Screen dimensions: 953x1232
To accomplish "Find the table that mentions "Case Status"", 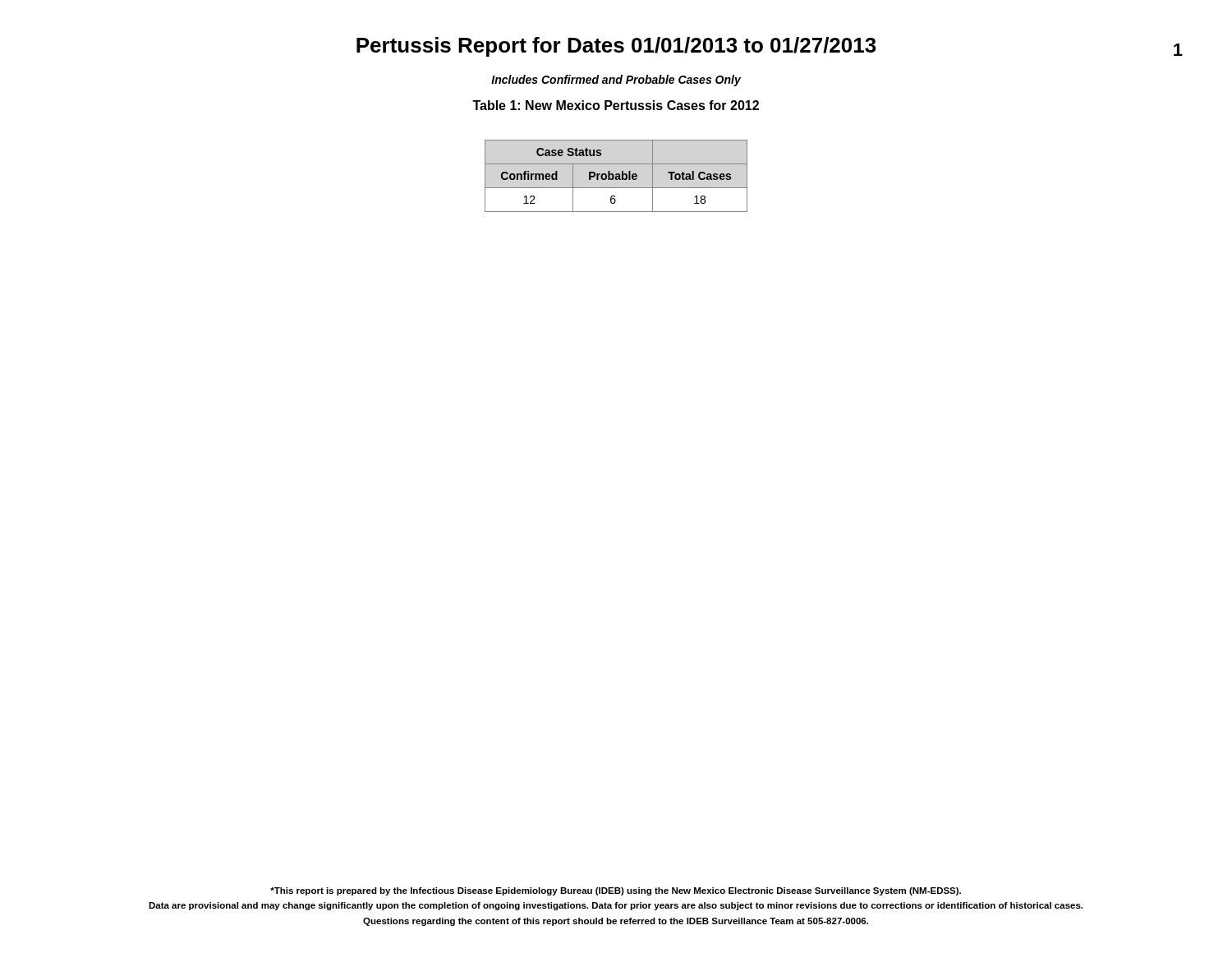I will [x=616, y=176].
